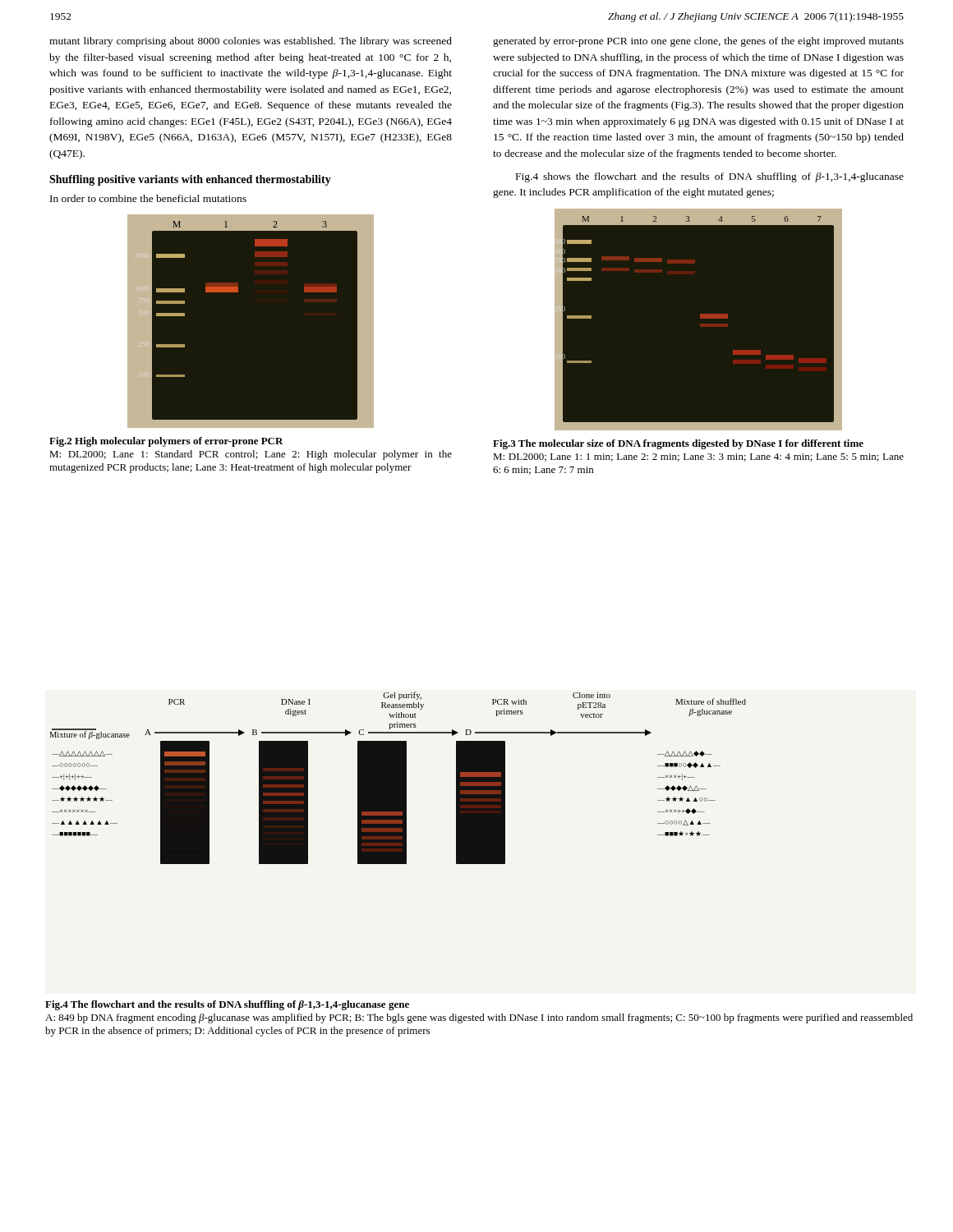Screen dimensions: 1232x953
Task: Point to the region starting "Fig.2 High molecular"
Action: click(x=251, y=454)
